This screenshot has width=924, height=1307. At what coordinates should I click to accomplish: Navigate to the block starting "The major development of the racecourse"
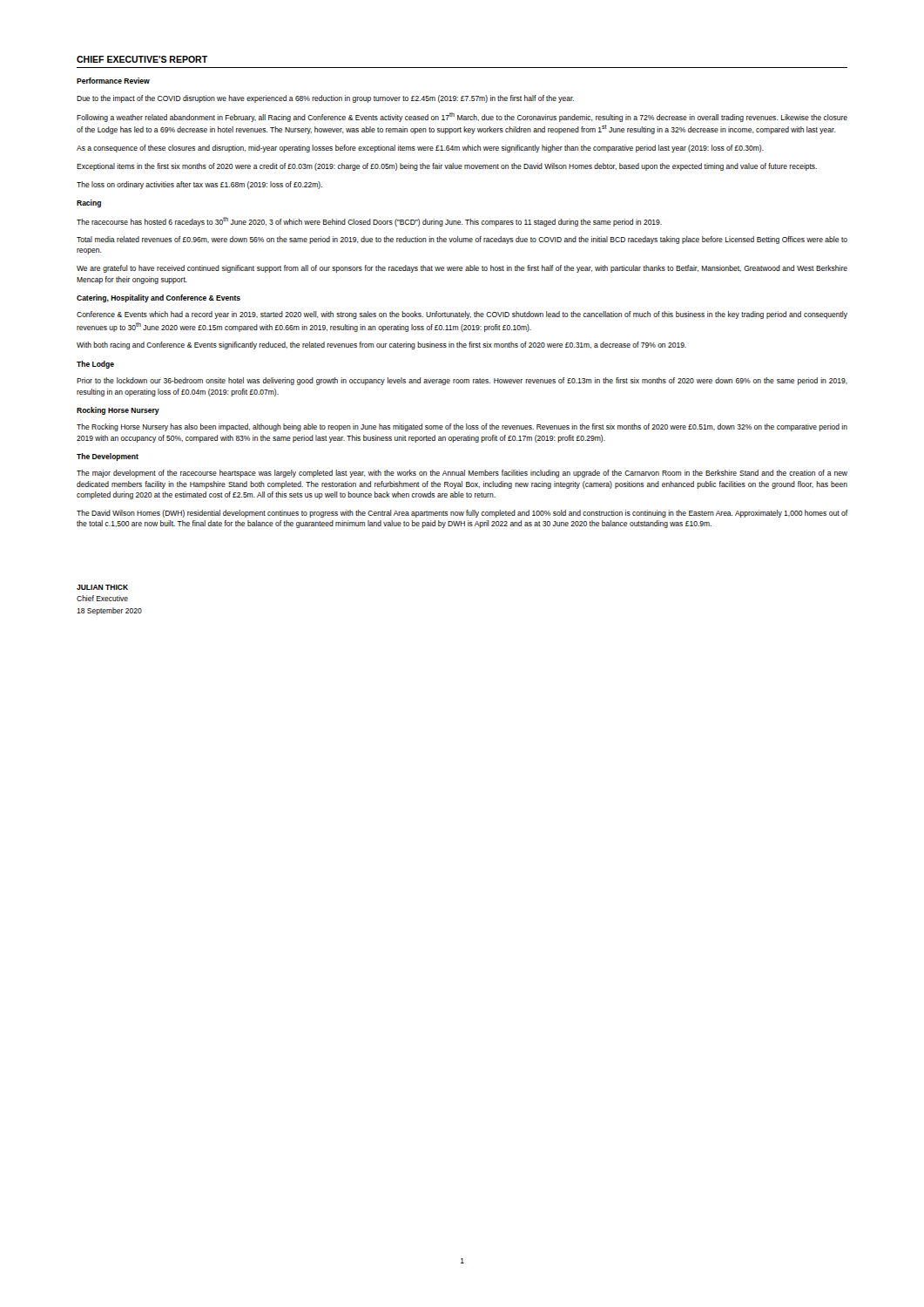point(462,484)
